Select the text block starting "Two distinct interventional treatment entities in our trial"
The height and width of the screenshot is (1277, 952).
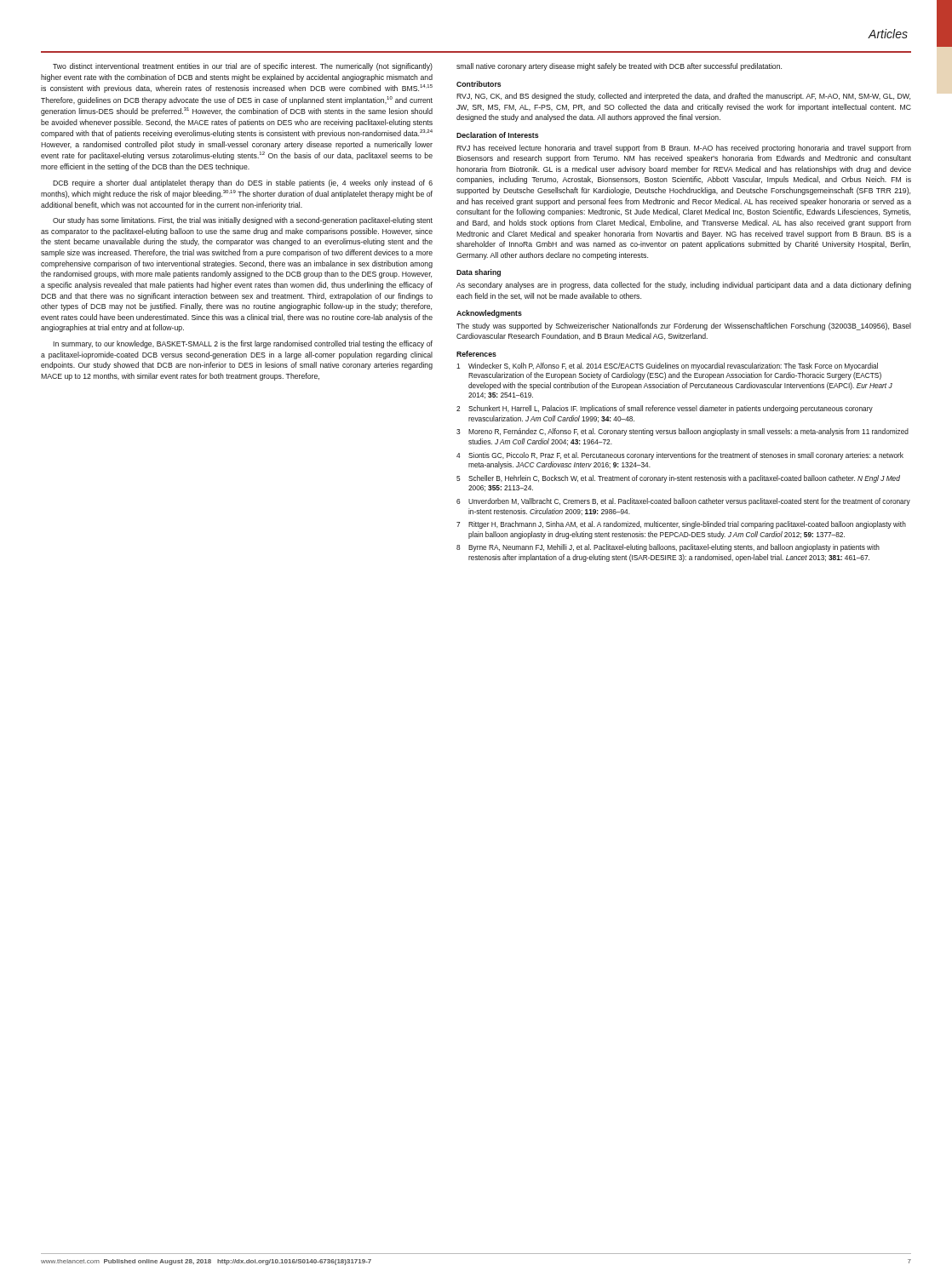click(237, 117)
